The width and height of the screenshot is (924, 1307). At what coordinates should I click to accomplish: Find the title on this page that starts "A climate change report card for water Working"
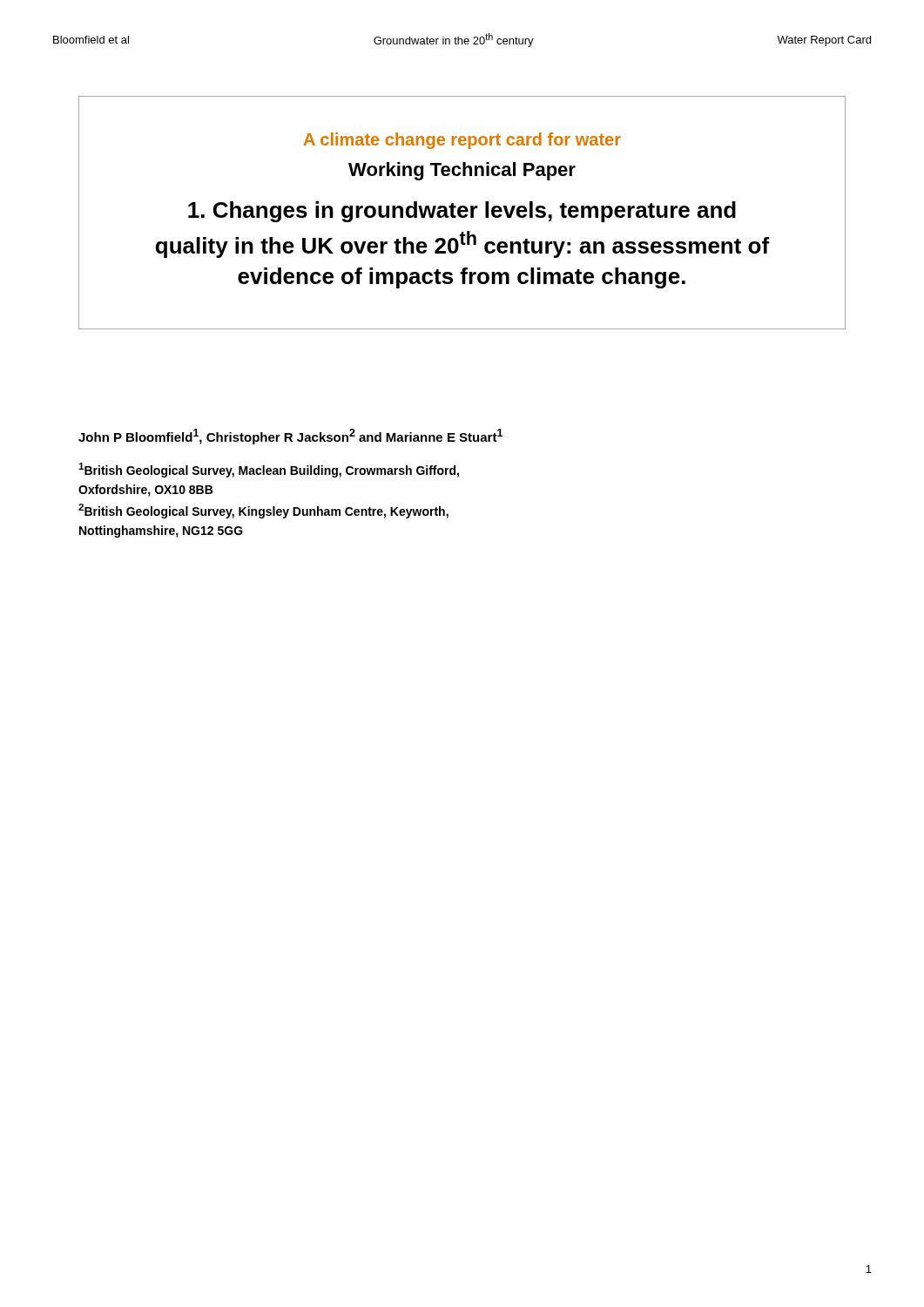tap(462, 211)
